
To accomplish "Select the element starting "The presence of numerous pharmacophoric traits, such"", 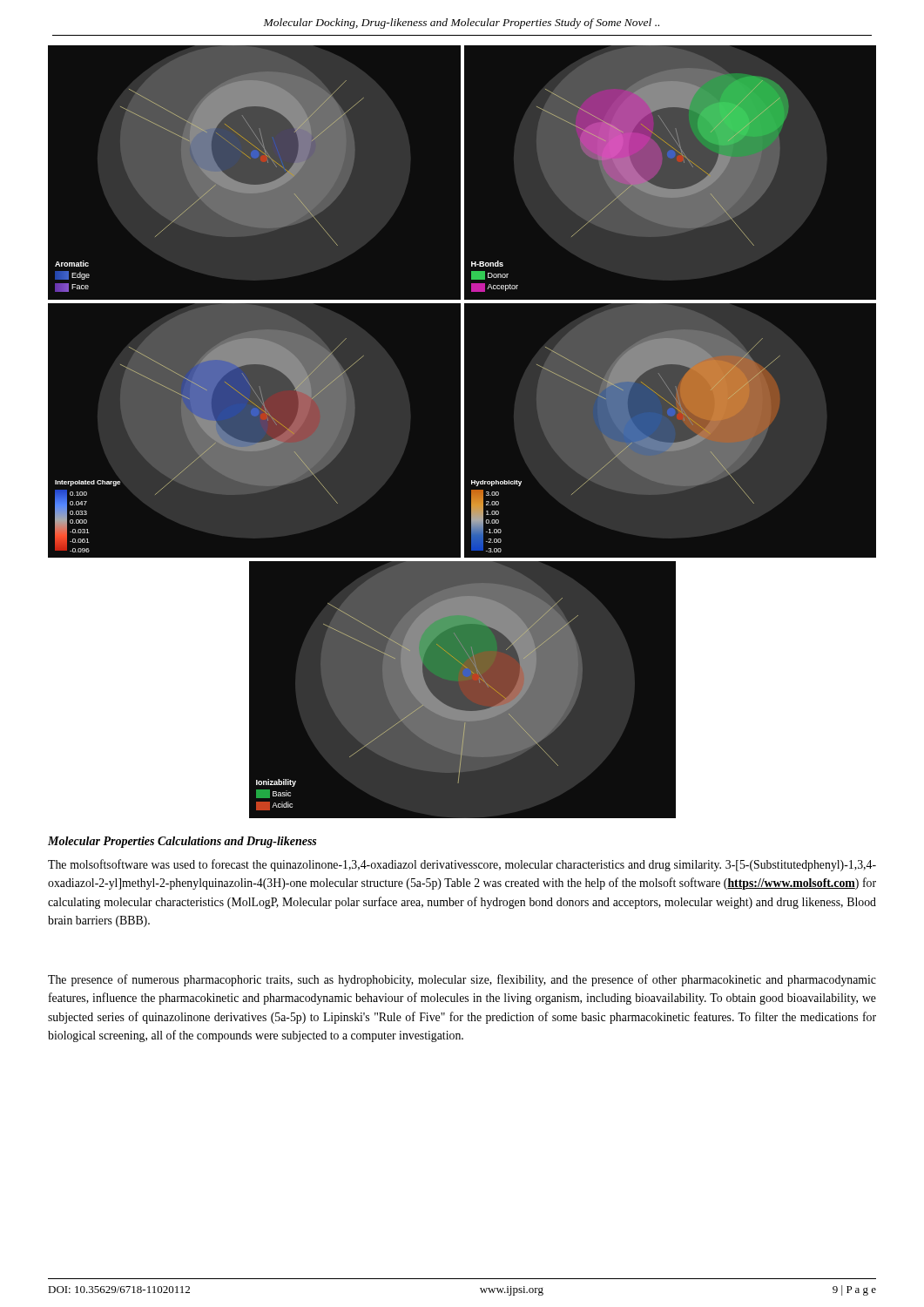I will click(462, 1008).
